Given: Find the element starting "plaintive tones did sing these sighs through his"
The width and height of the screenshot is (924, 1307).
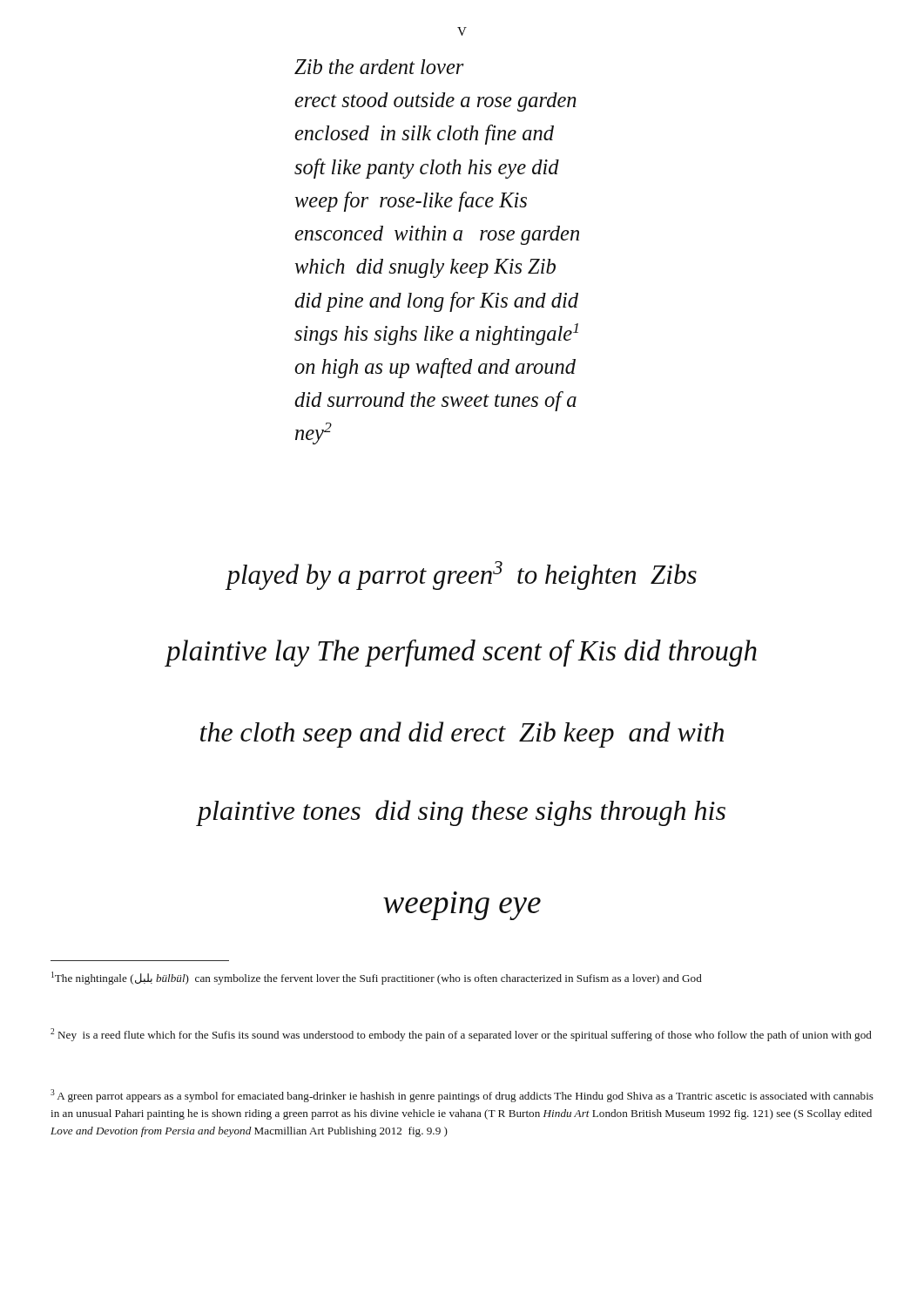Looking at the screenshot, I should pyautogui.click(x=462, y=810).
